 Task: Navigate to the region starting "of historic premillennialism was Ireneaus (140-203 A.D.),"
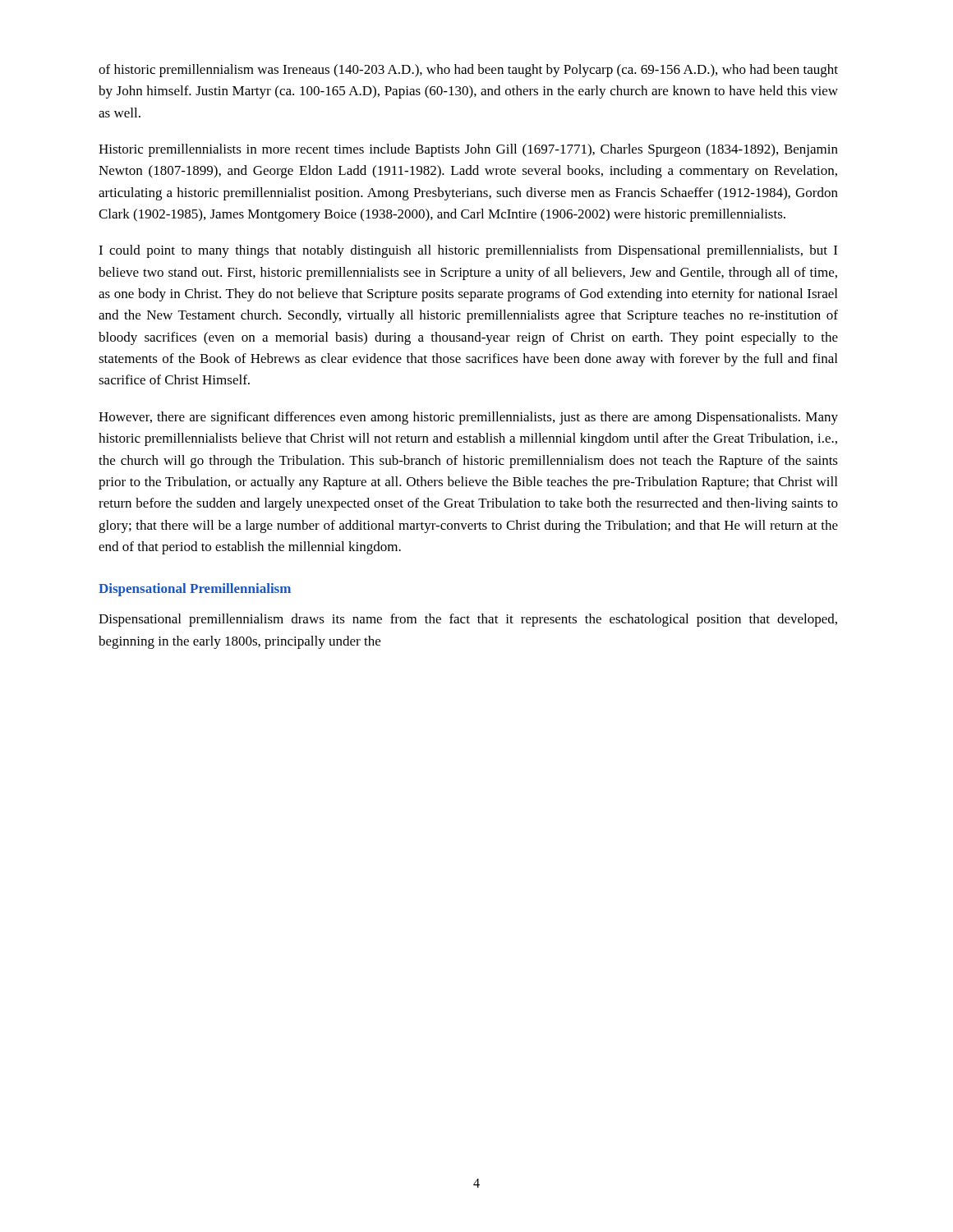tap(468, 91)
